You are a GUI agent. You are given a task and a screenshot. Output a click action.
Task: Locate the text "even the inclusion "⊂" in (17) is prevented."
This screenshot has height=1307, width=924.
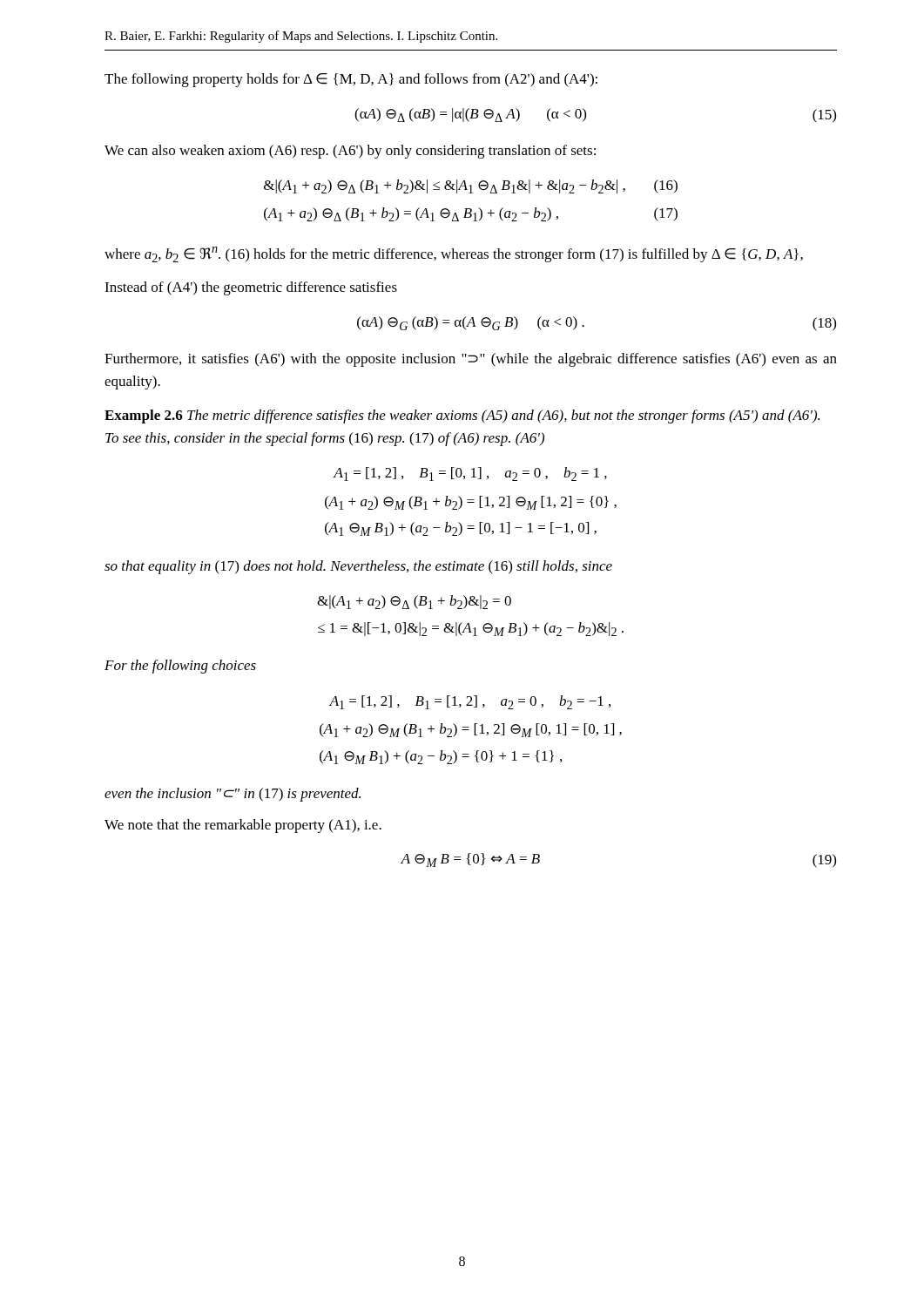click(x=233, y=795)
